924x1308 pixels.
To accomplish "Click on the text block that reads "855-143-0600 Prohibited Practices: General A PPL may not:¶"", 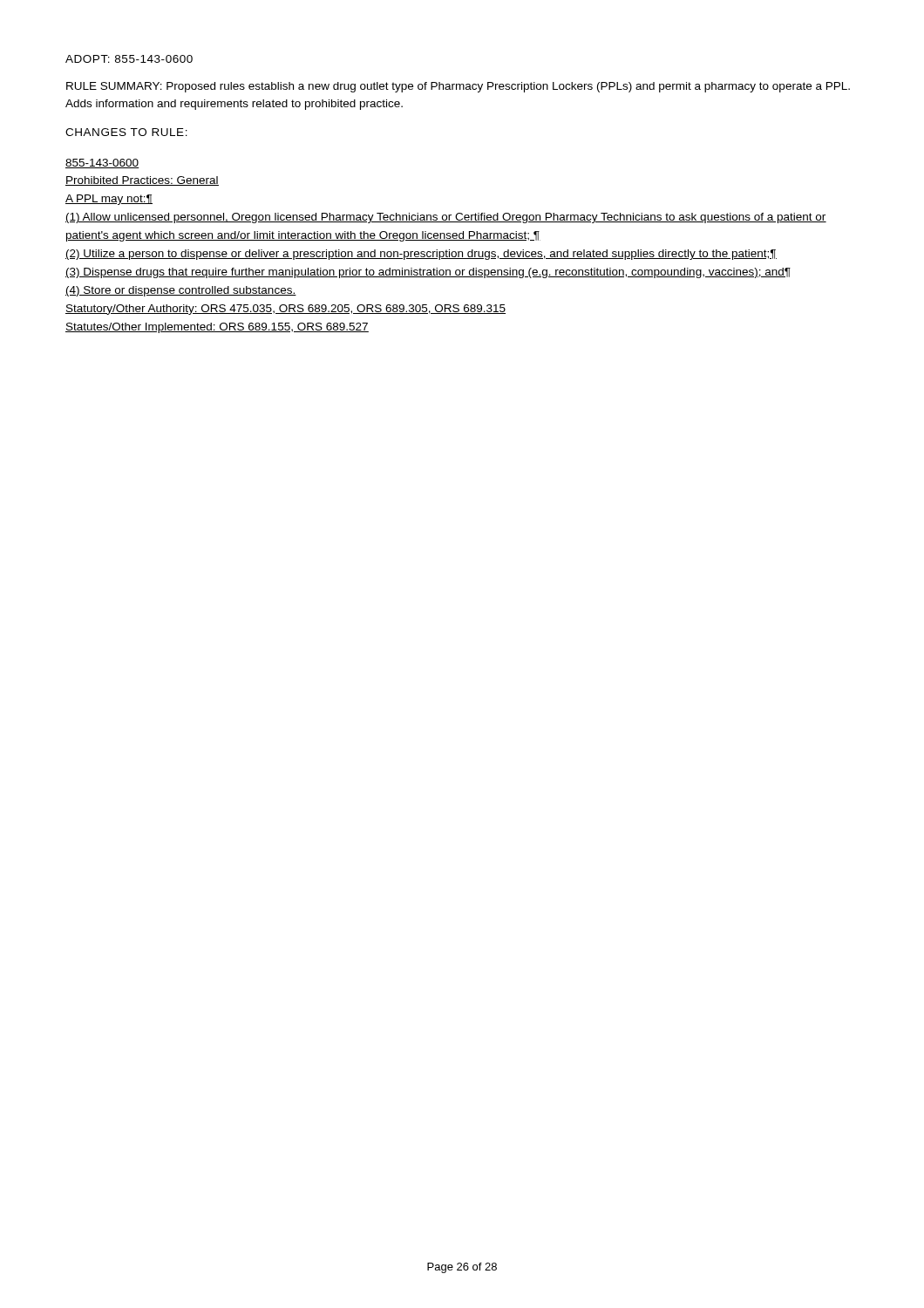I will click(x=462, y=245).
